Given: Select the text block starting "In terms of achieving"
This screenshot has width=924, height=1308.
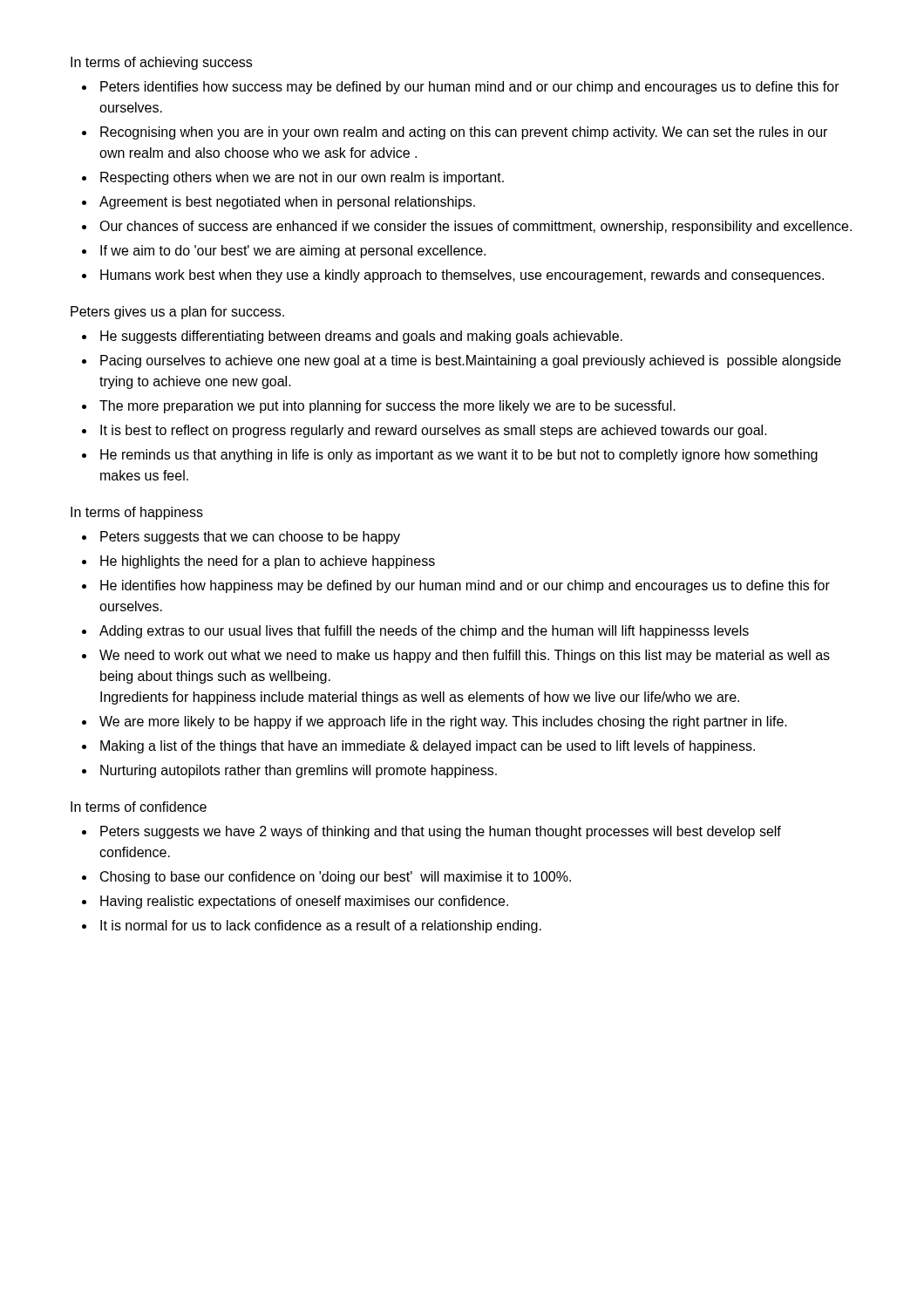Looking at the screenshot, I should 161,62.
